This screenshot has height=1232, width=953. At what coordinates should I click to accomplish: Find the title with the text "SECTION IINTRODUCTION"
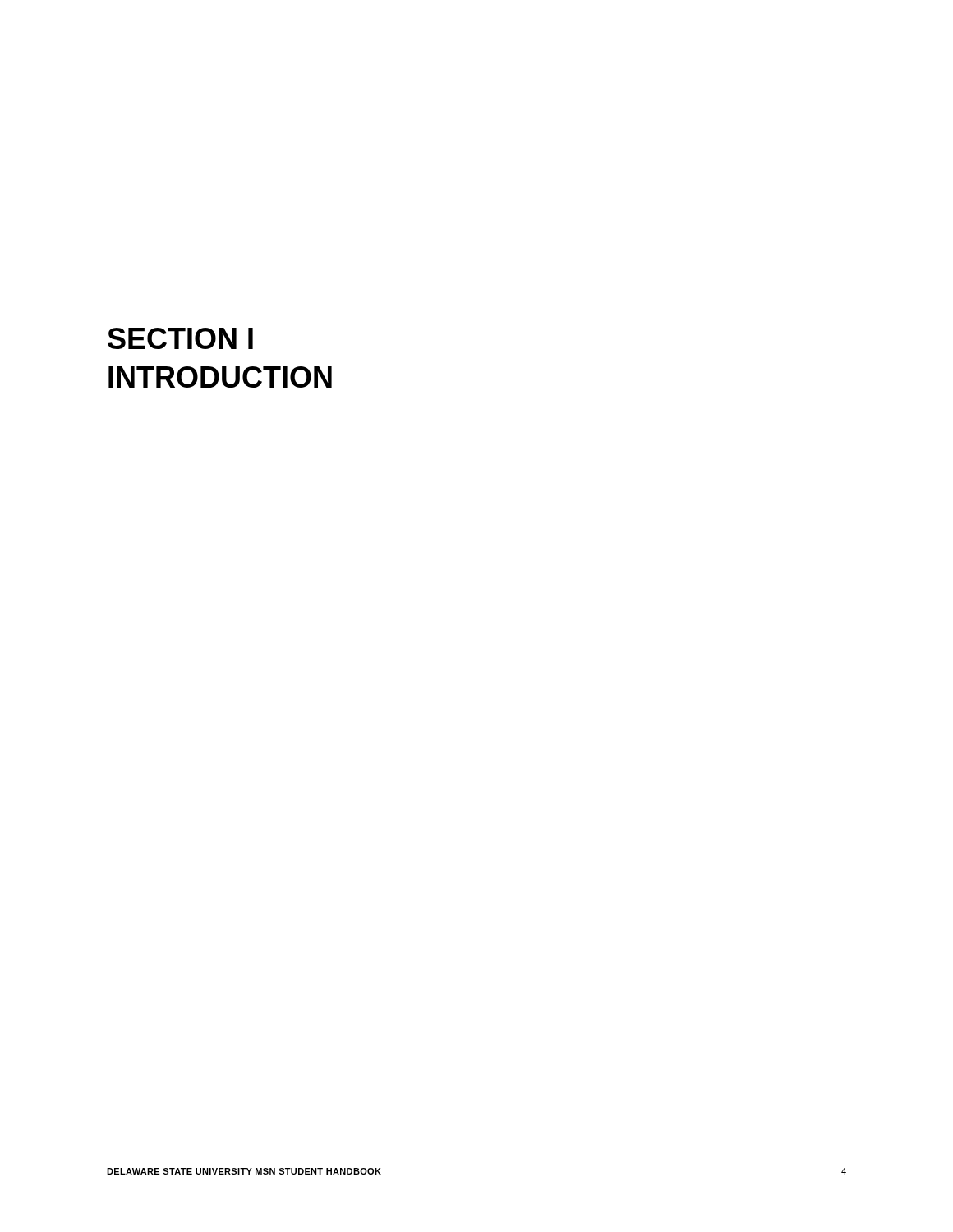(x=220, y=359)
